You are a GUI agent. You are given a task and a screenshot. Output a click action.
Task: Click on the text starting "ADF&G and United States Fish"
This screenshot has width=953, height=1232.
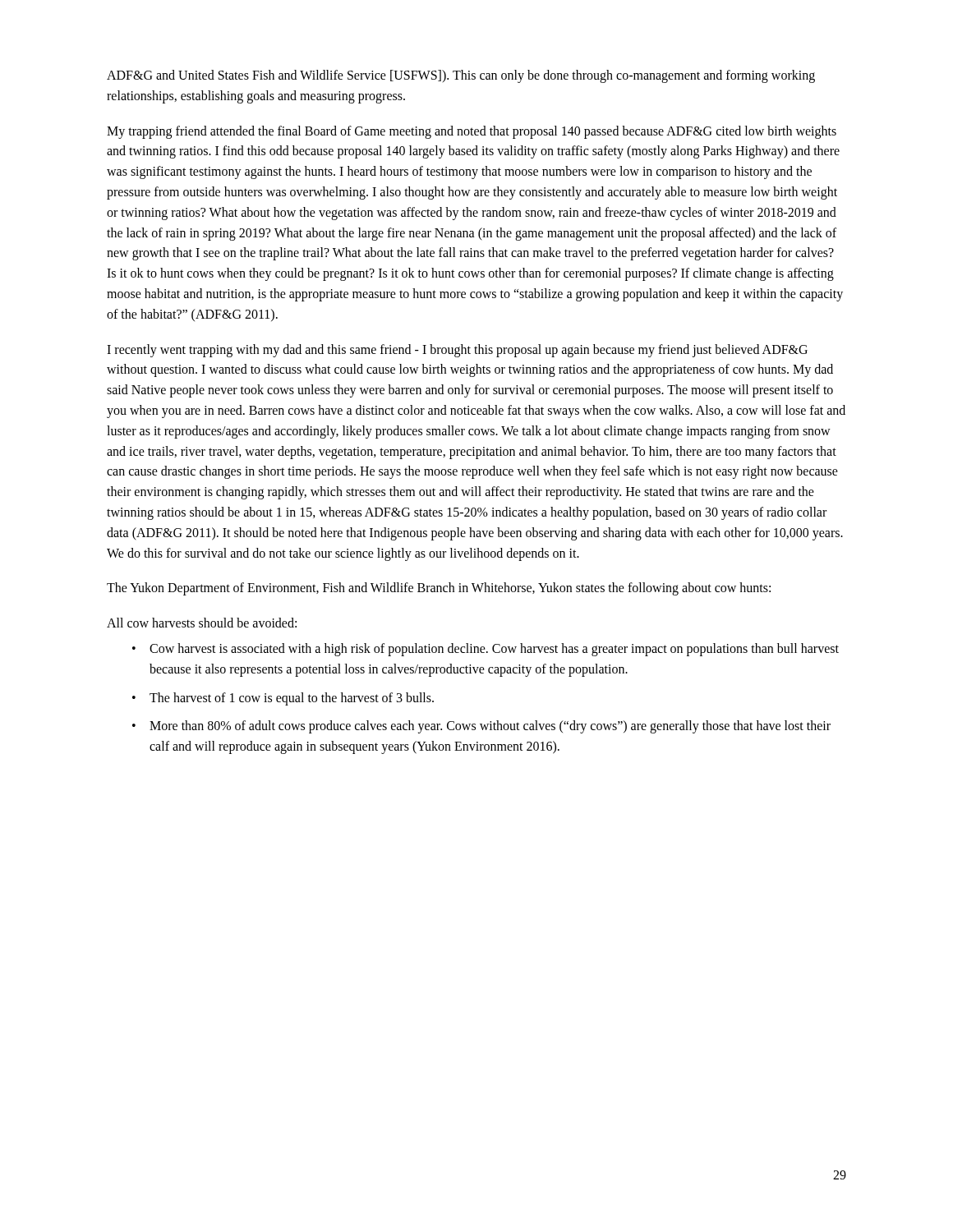(461, 85)
